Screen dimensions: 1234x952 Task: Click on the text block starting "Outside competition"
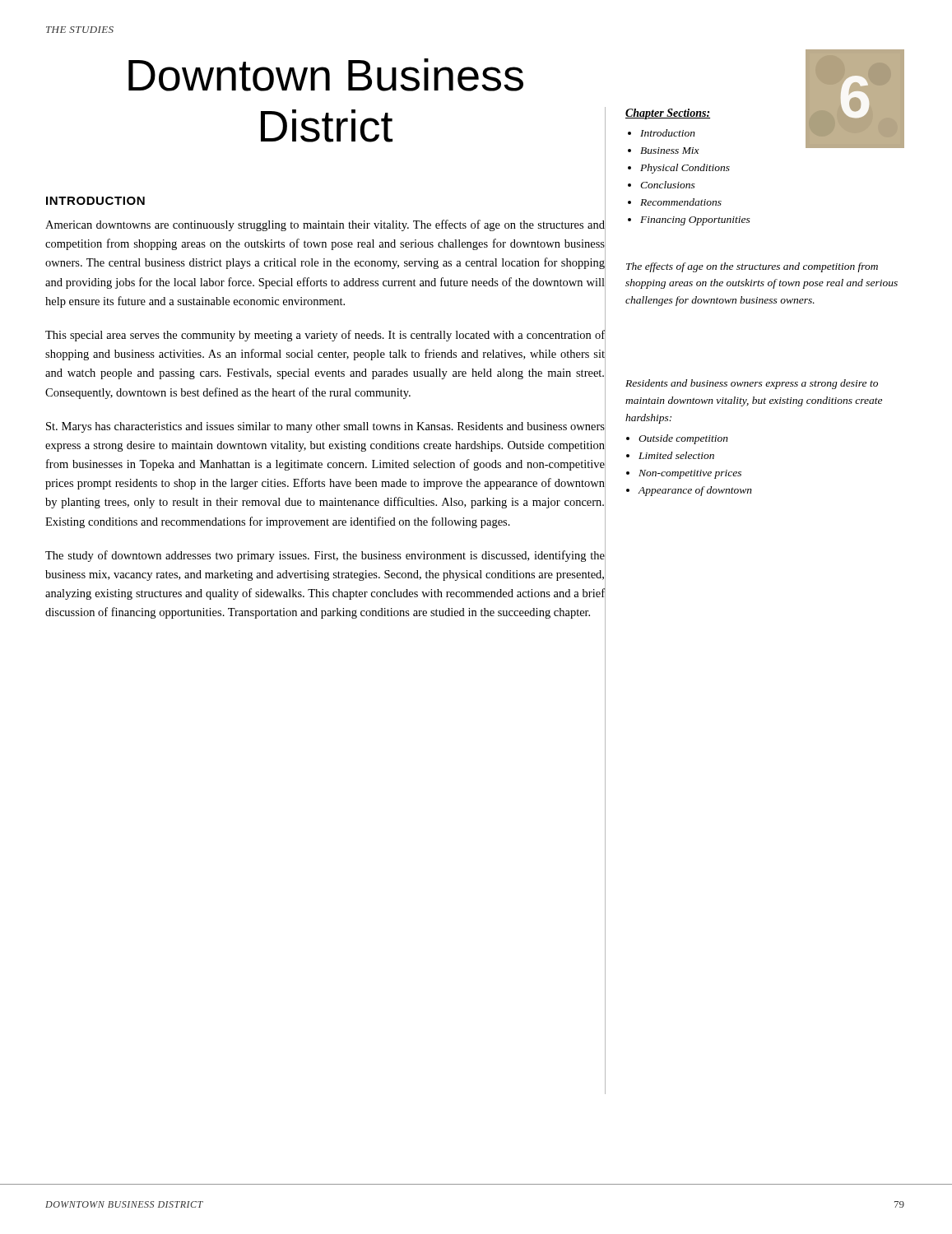click(683, 438)
